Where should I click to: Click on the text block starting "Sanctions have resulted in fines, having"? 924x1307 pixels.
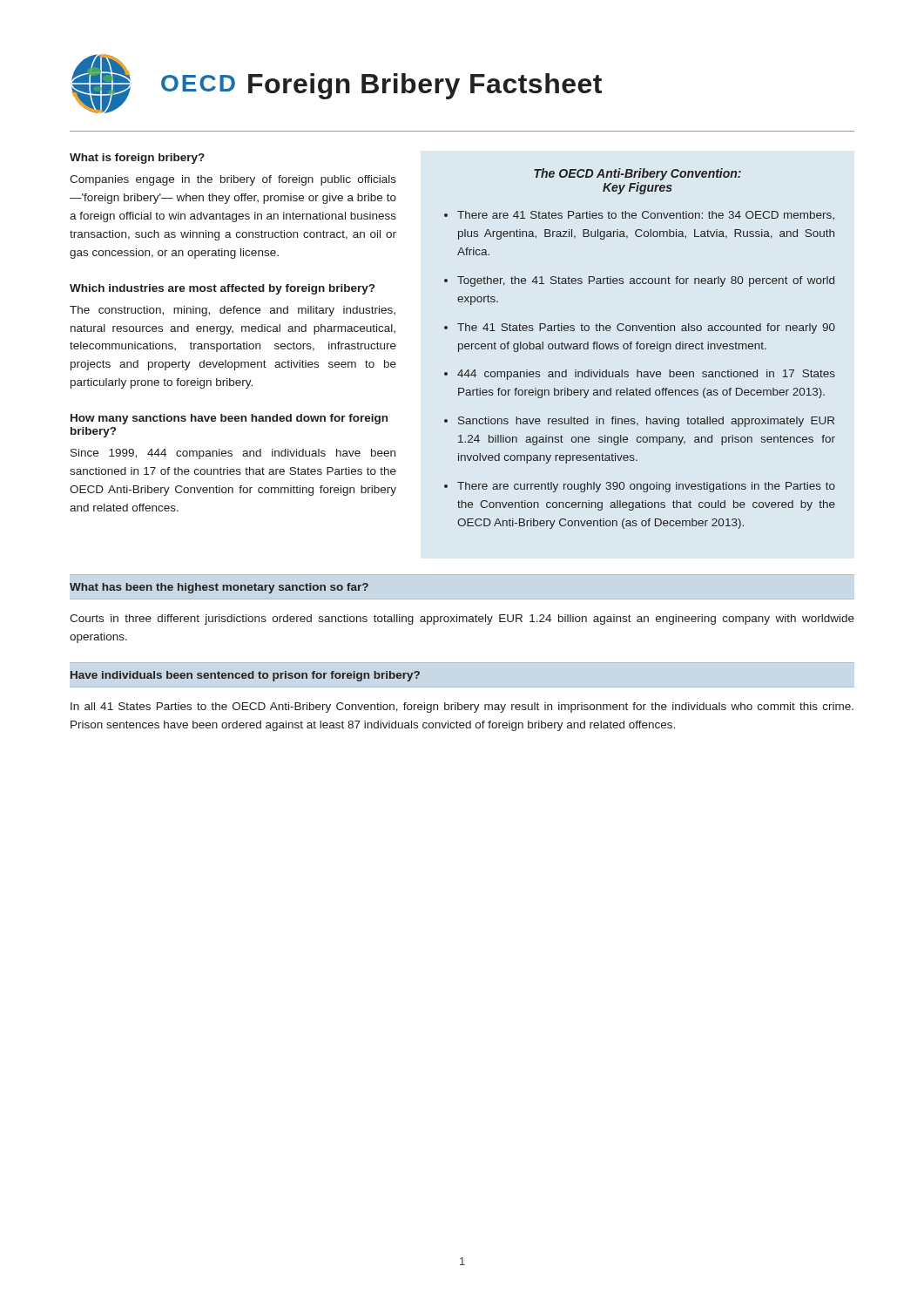tap(646, 439)
